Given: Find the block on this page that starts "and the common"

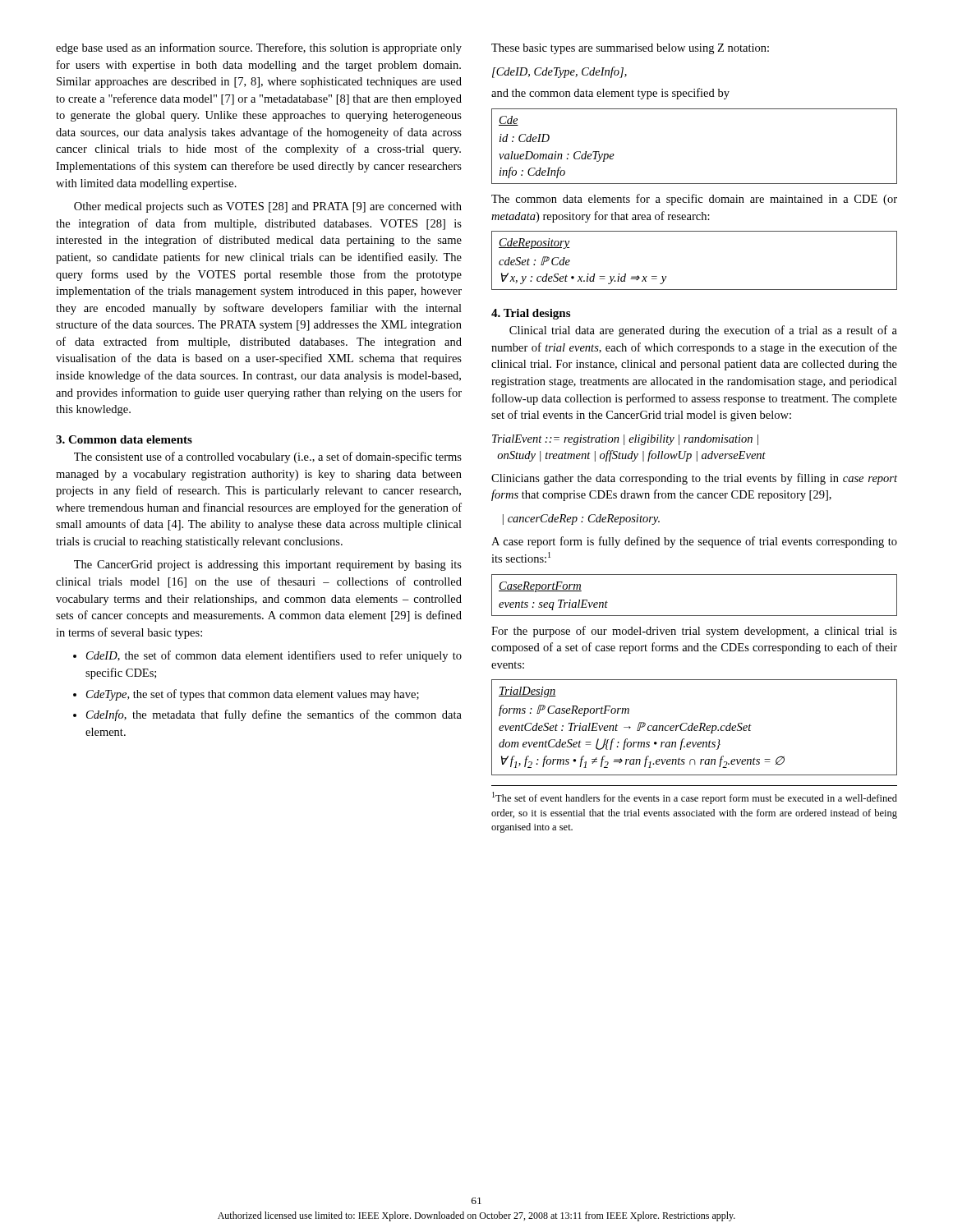Looking at the screenshot, I should tap(694, 93).
